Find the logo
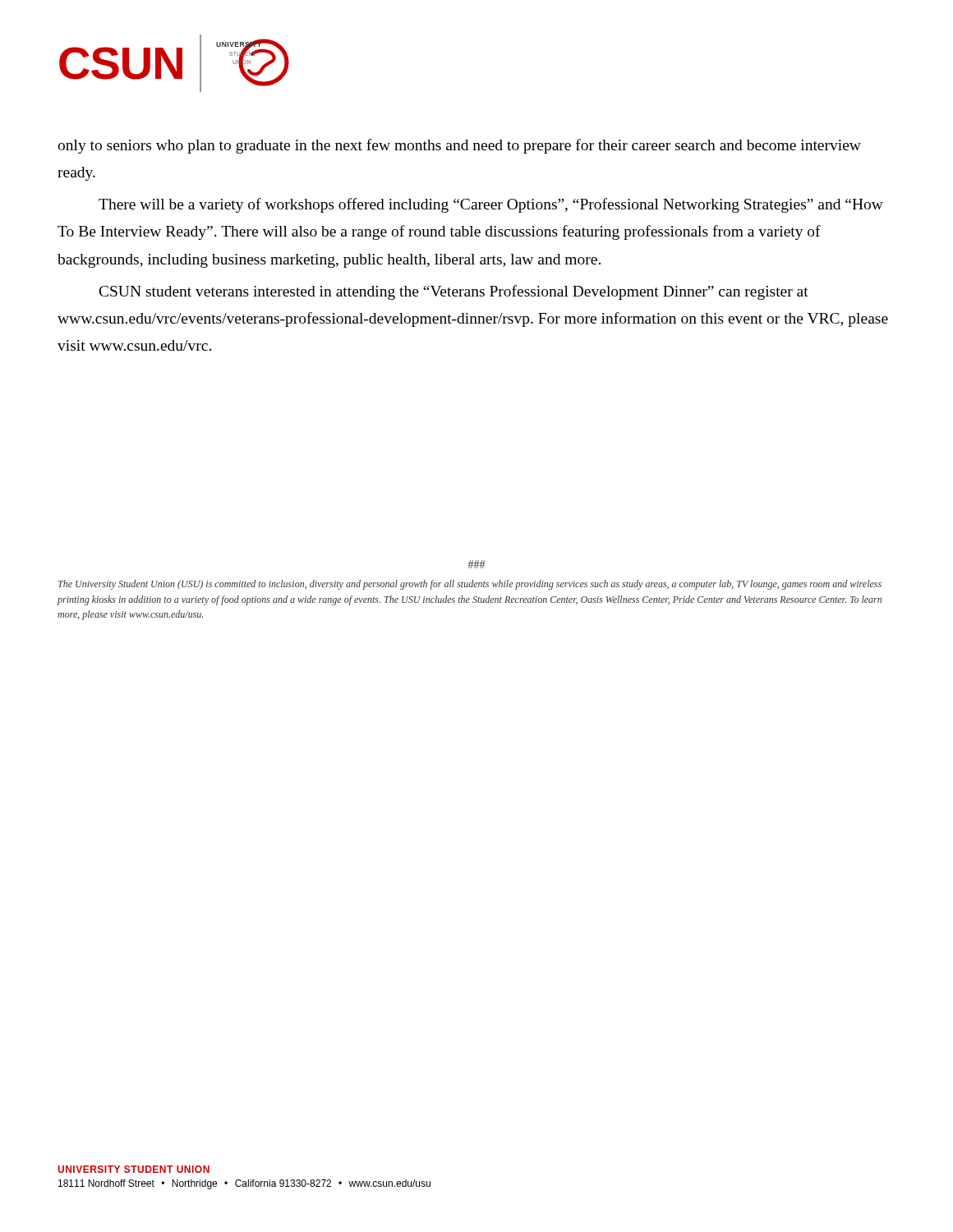953x1232 pixels. [x=182, y=63]
